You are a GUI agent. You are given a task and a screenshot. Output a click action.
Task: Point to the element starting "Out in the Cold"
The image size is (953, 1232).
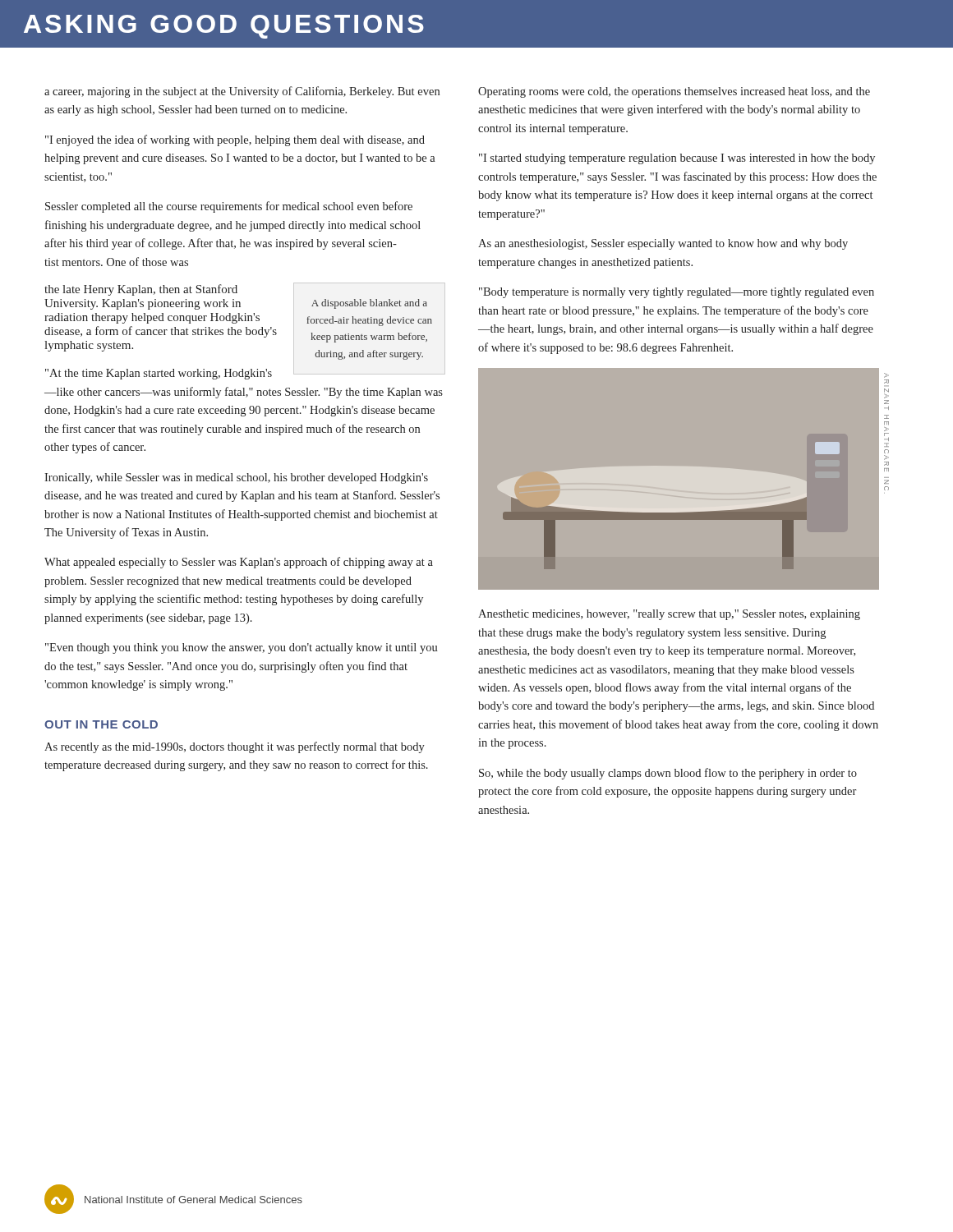102,724
